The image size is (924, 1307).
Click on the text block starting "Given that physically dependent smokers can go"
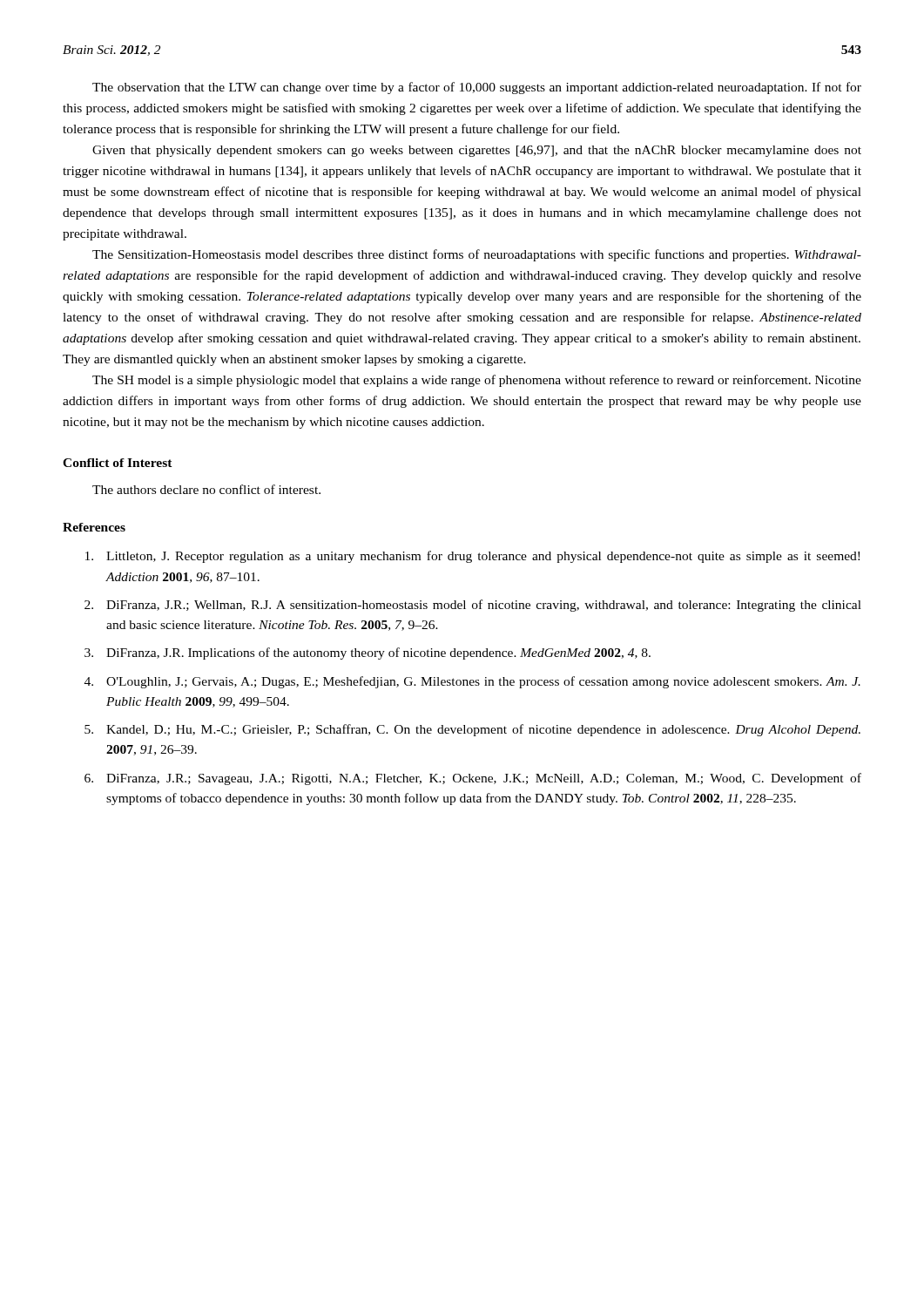[462, 192]
